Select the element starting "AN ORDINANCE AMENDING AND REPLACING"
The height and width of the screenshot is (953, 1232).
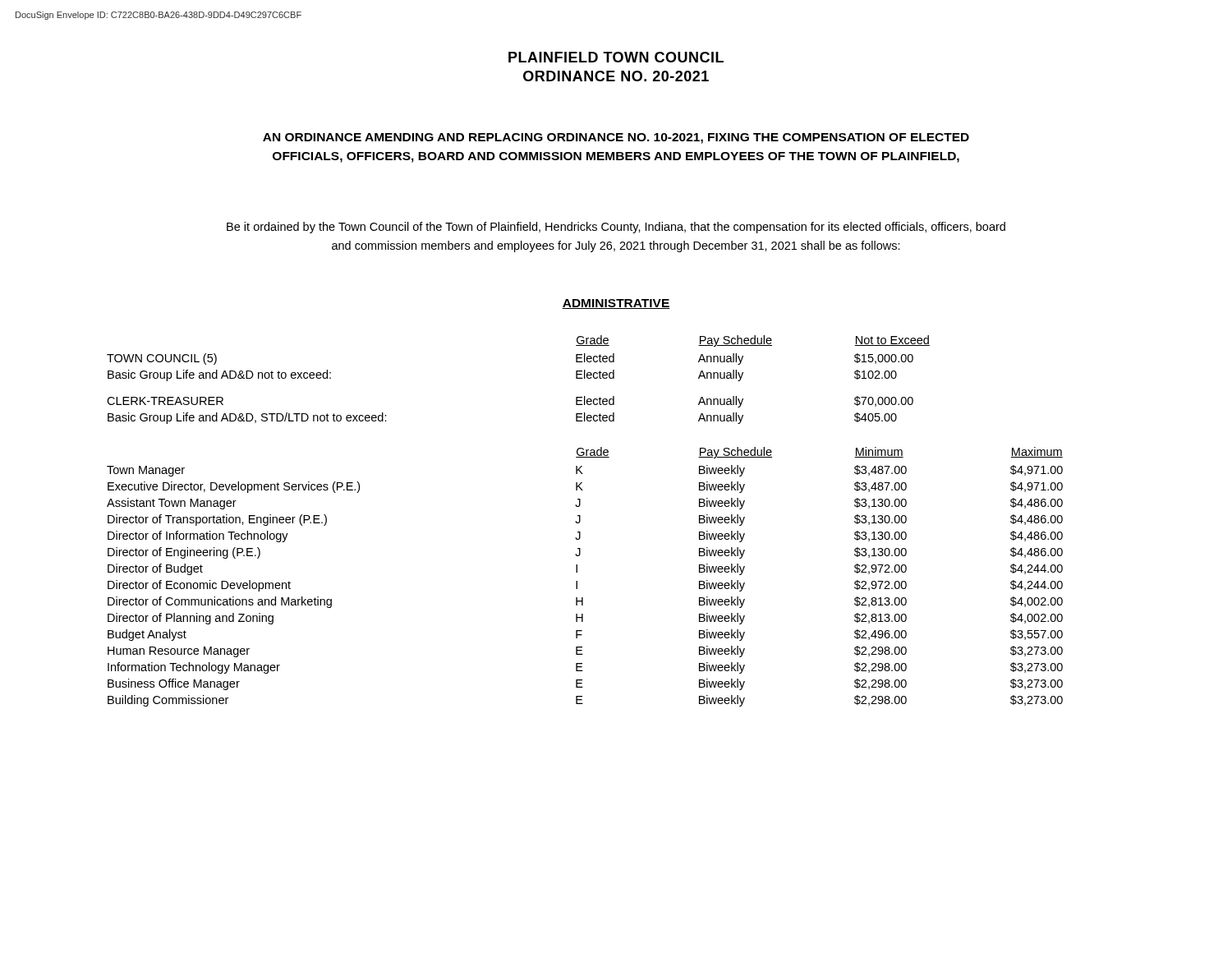(616, 146)
